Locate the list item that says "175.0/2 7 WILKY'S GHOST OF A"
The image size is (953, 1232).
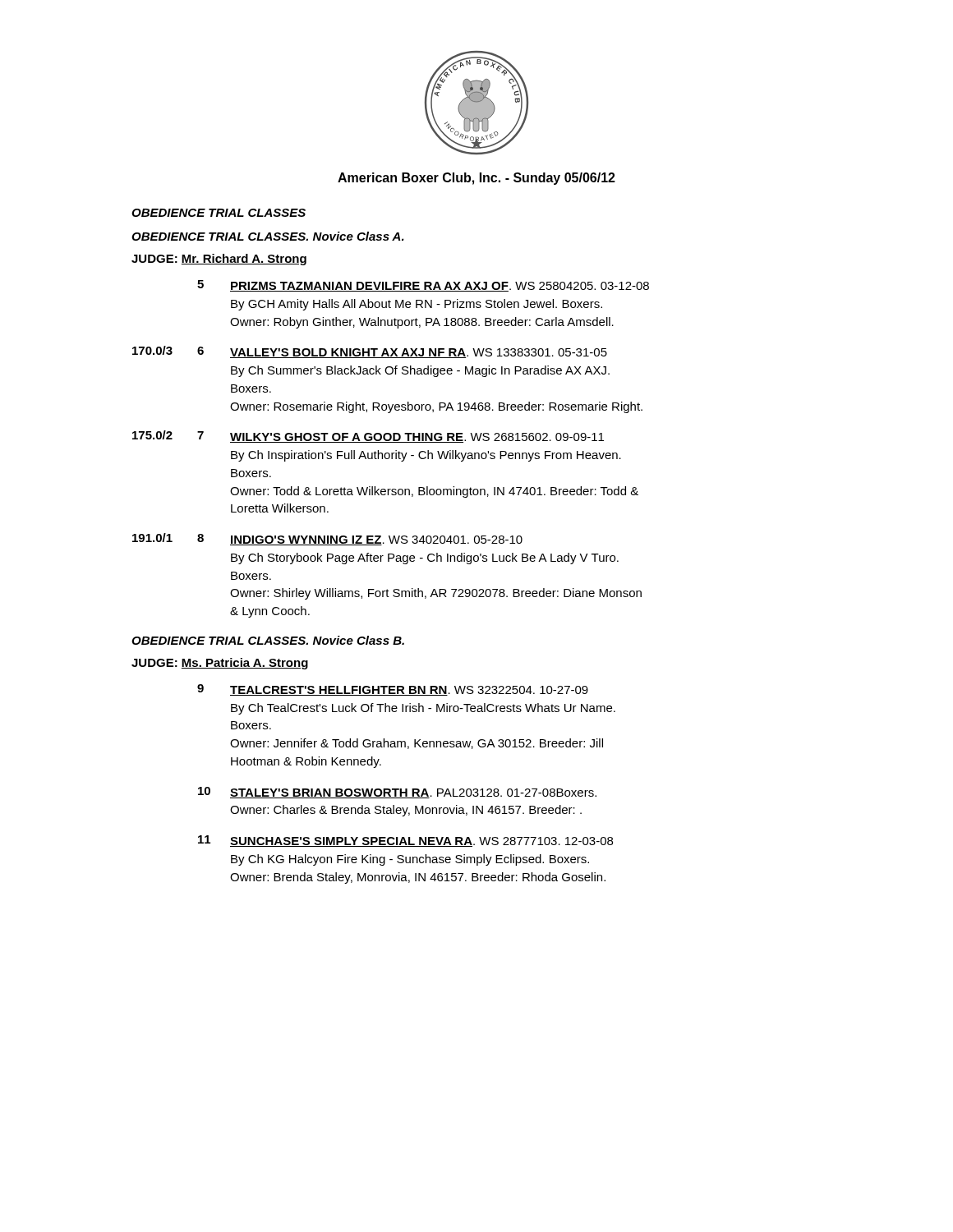[x=368, y=437]
